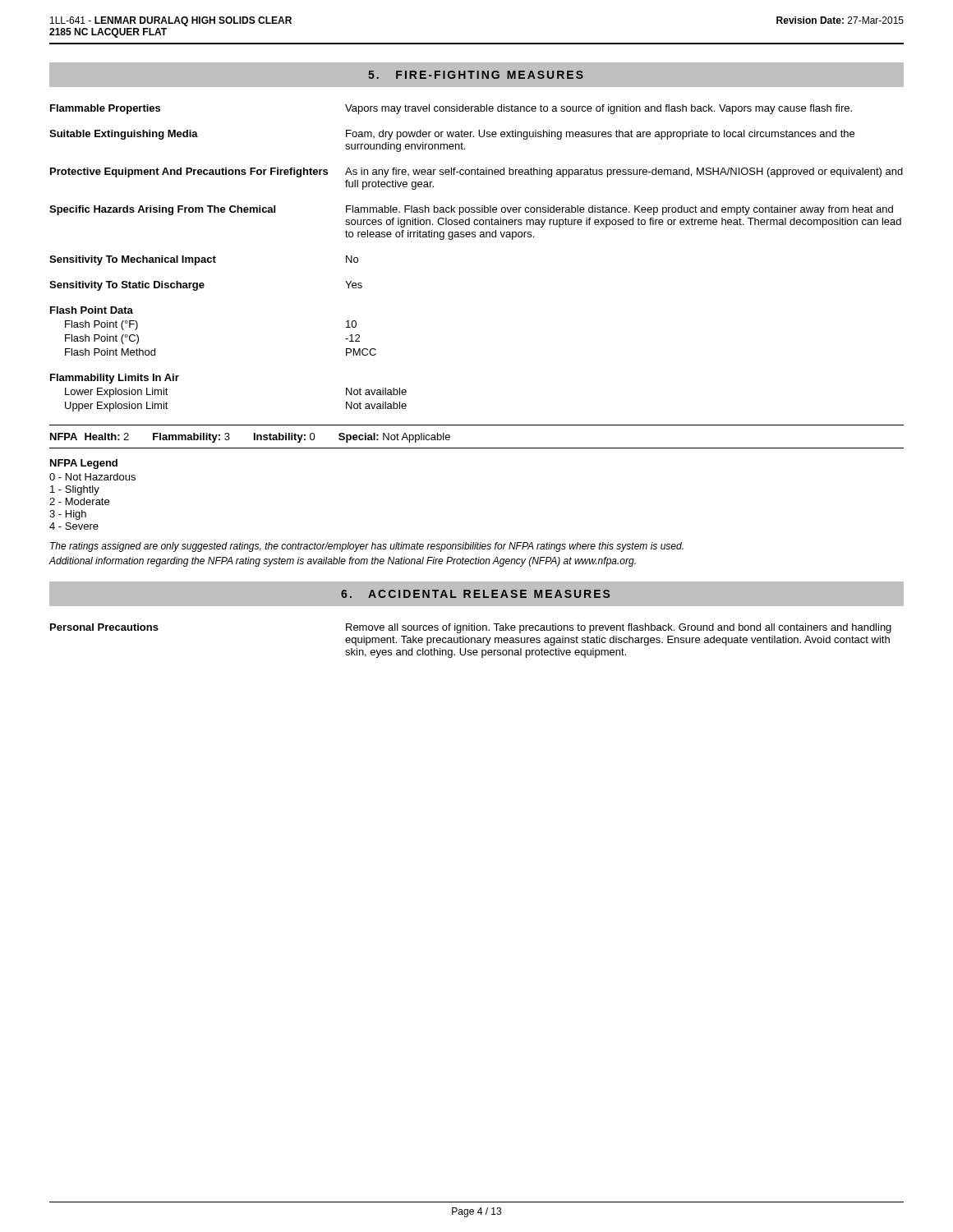Where is the passage that starts "Flash Point Data Flash Point (°F) 10 Flash"?

(x=92, y=310)
